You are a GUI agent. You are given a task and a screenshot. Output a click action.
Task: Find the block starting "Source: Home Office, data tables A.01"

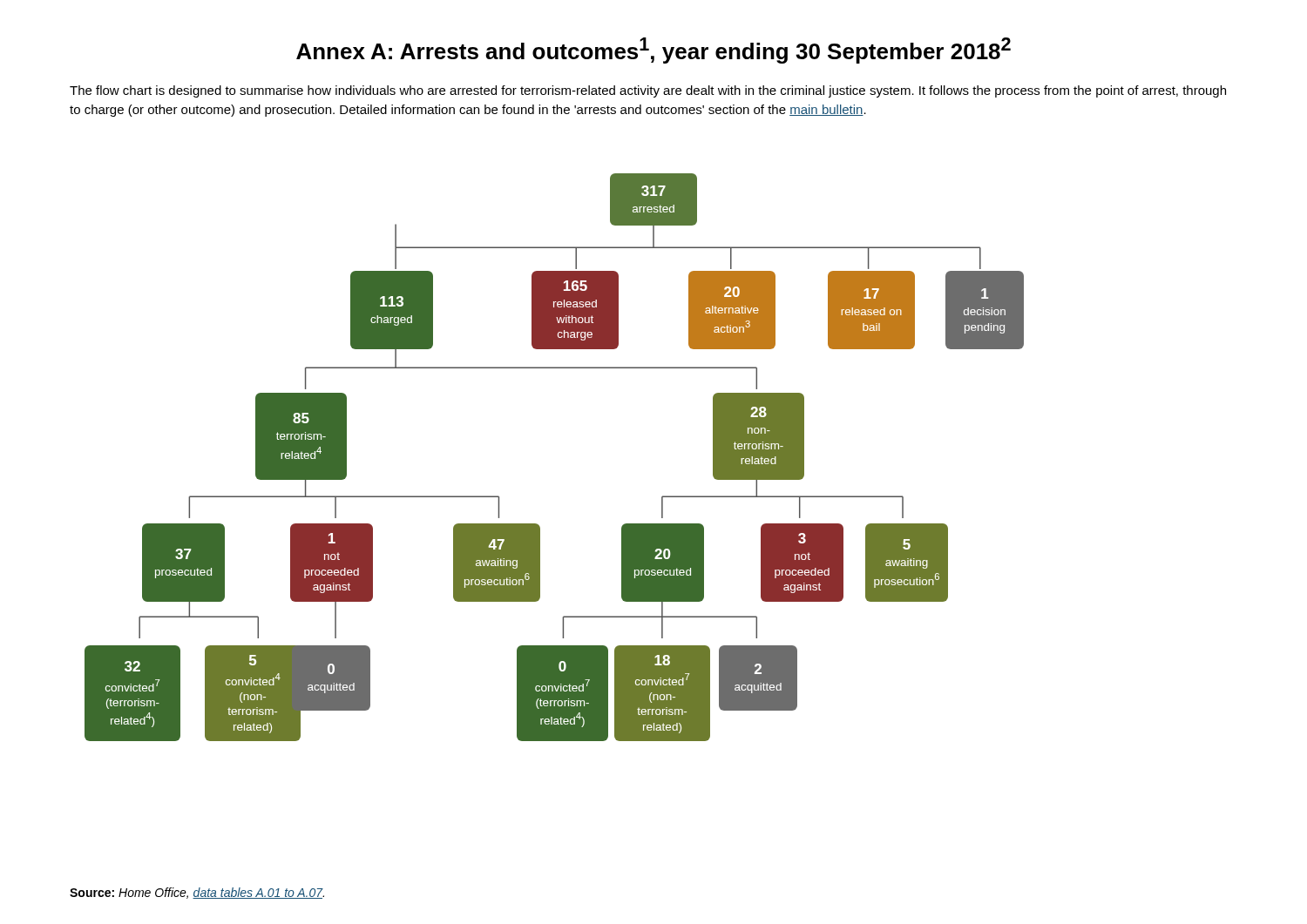[x=198, y=893]
